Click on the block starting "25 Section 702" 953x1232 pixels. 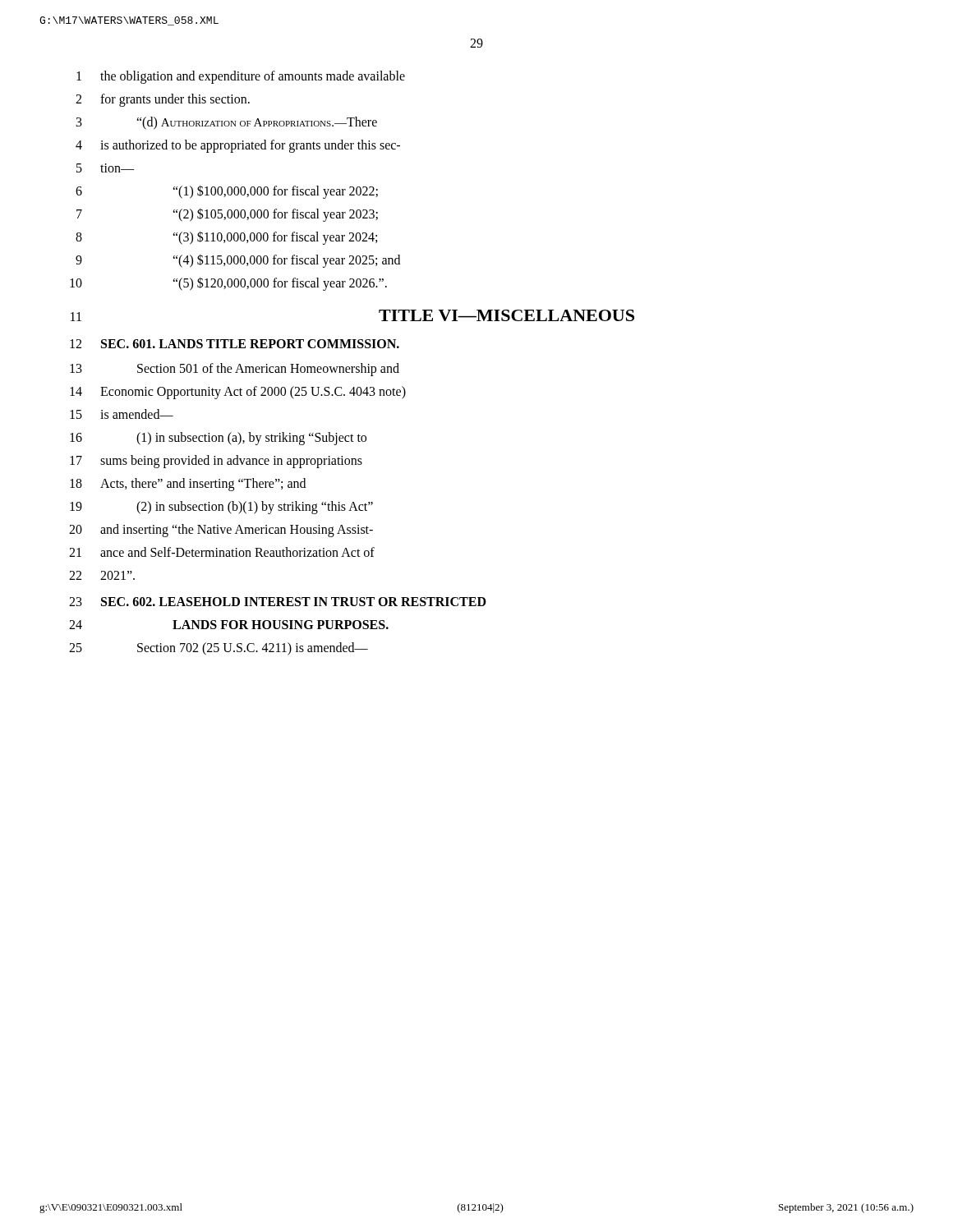coord(219,649)
